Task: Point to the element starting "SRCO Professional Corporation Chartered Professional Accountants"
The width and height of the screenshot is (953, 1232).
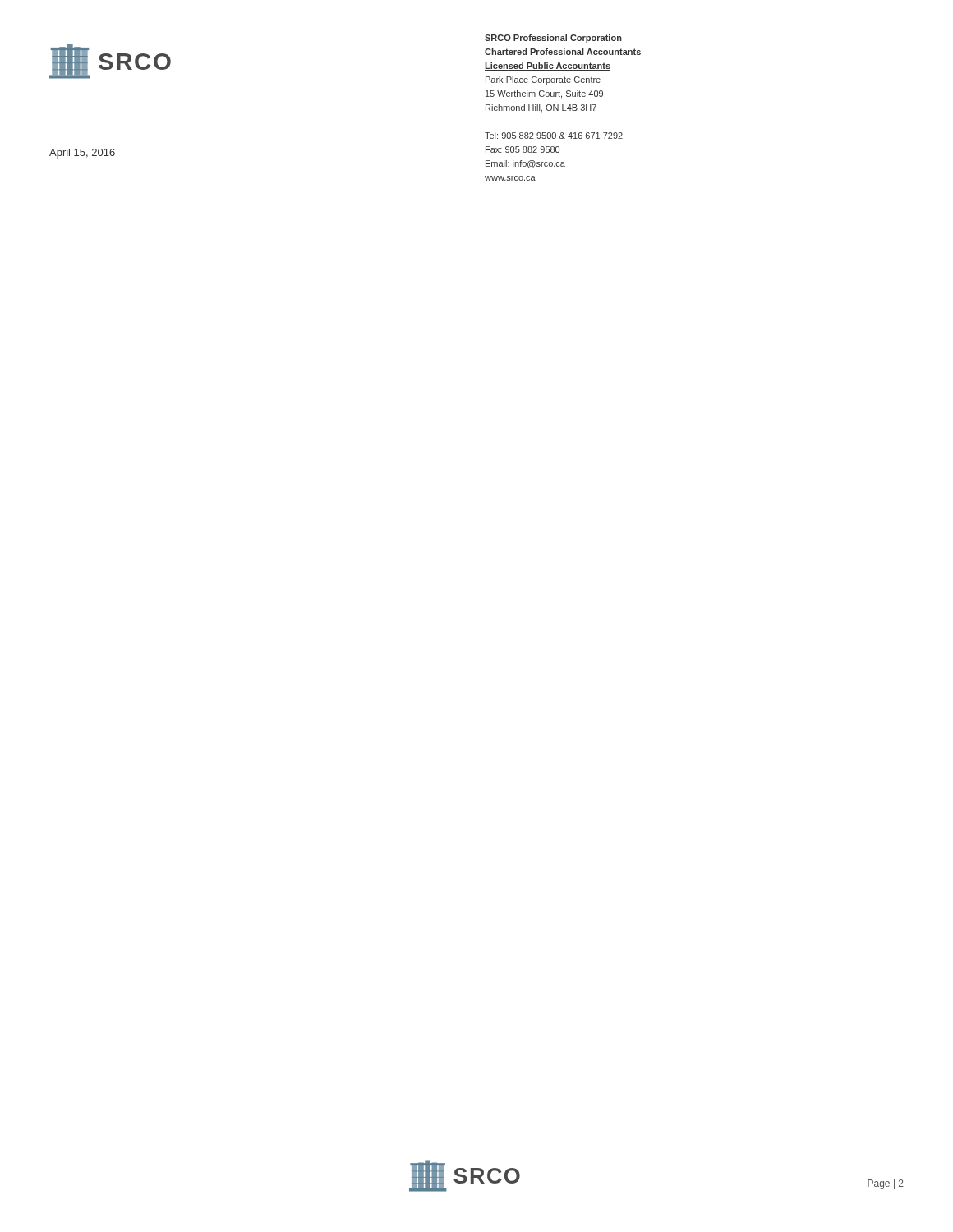Action: click(x=563, y=108)
